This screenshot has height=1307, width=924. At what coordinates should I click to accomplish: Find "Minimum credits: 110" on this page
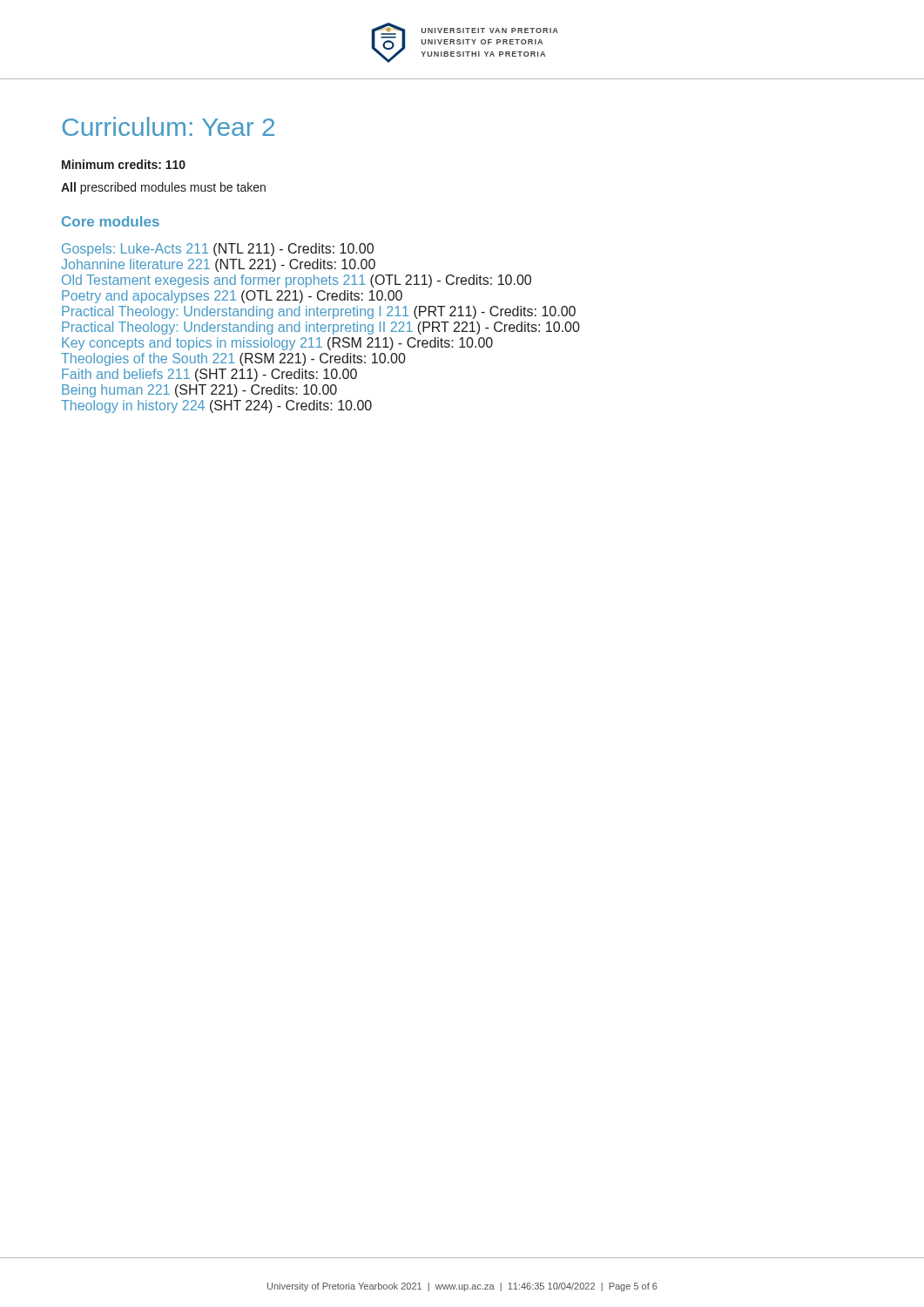point(124,164)
